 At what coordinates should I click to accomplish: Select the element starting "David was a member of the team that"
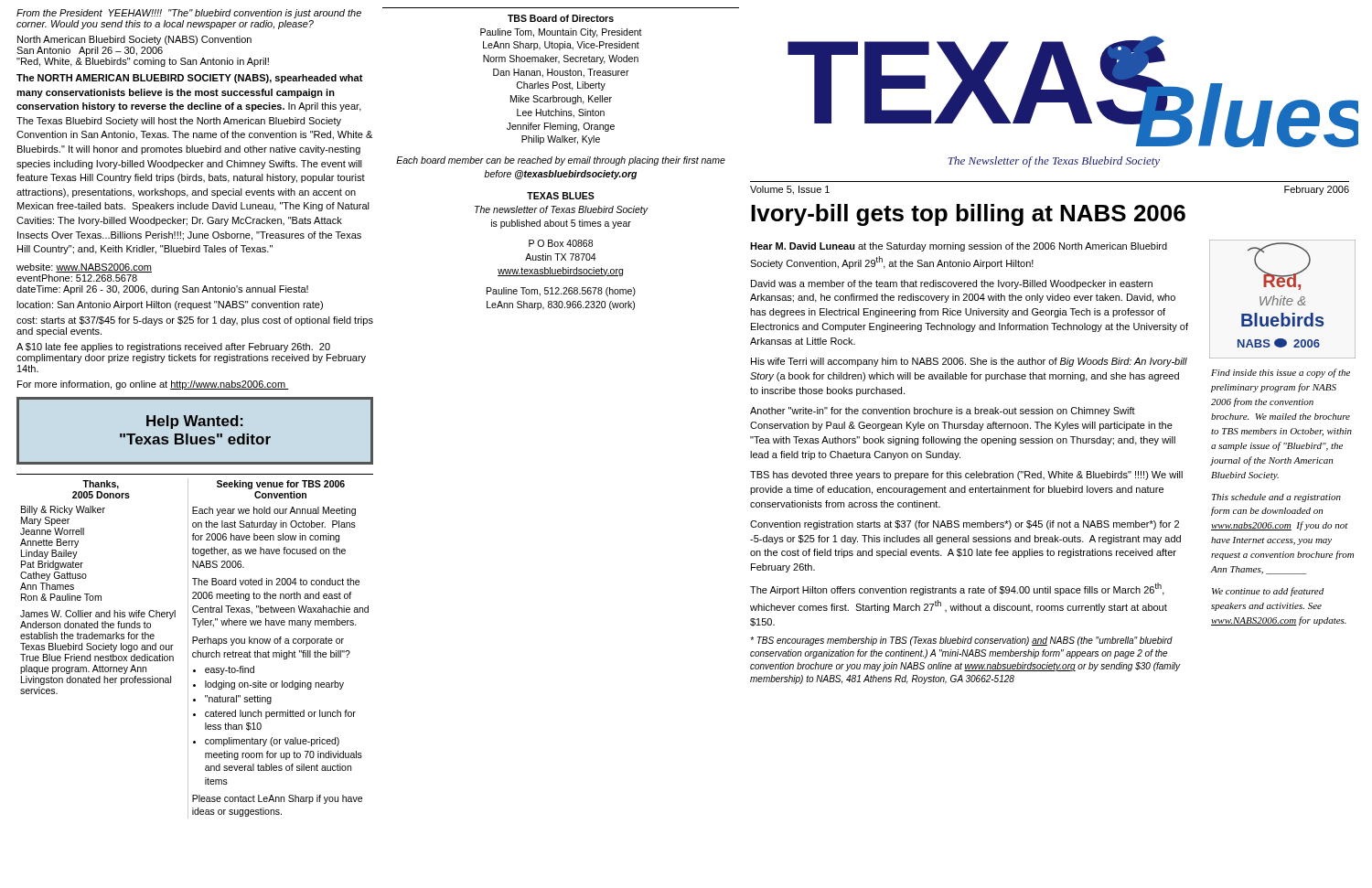tap(969, 312)
